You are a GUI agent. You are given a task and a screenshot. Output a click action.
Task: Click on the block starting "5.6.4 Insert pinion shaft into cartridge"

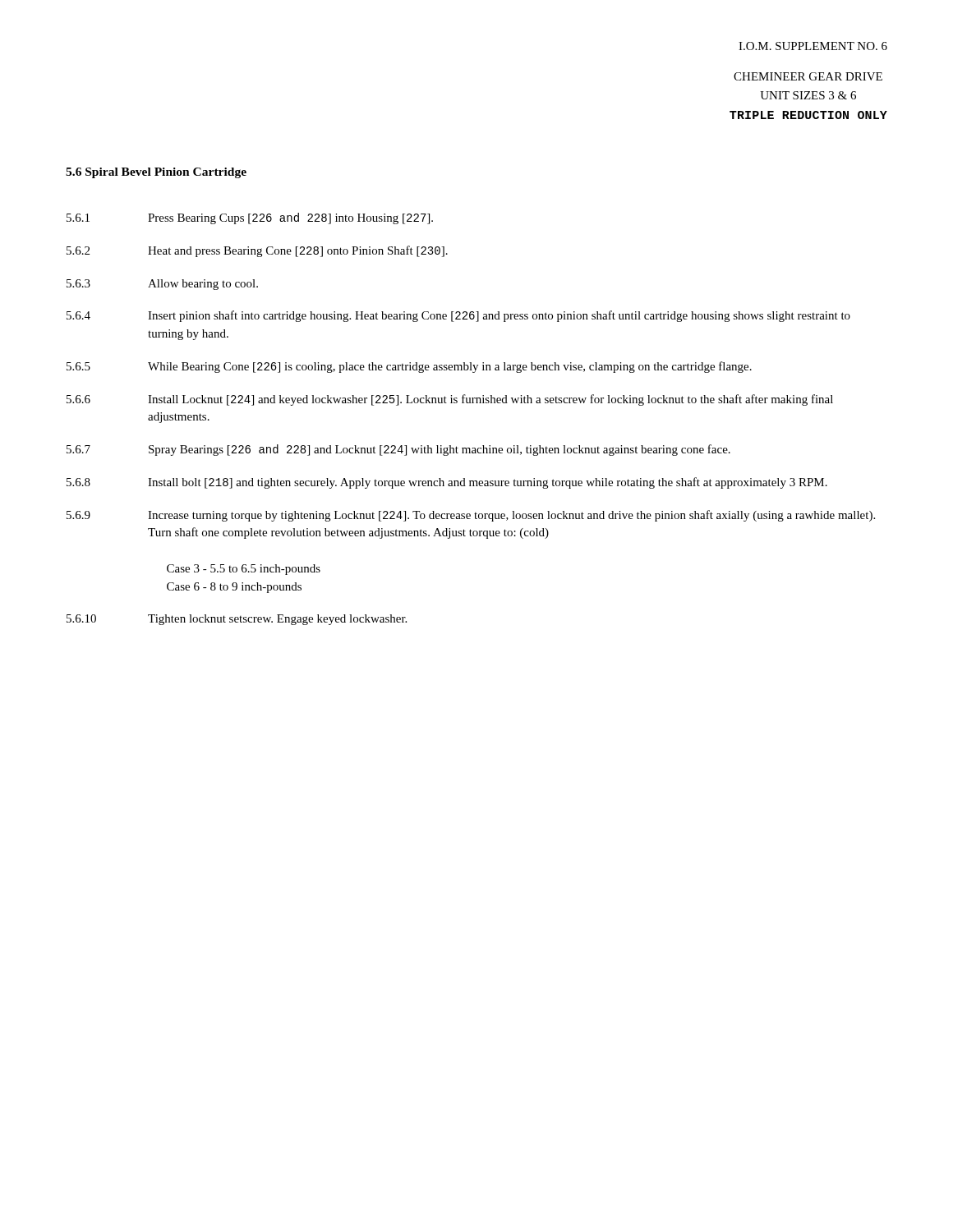tap(476, 325)
